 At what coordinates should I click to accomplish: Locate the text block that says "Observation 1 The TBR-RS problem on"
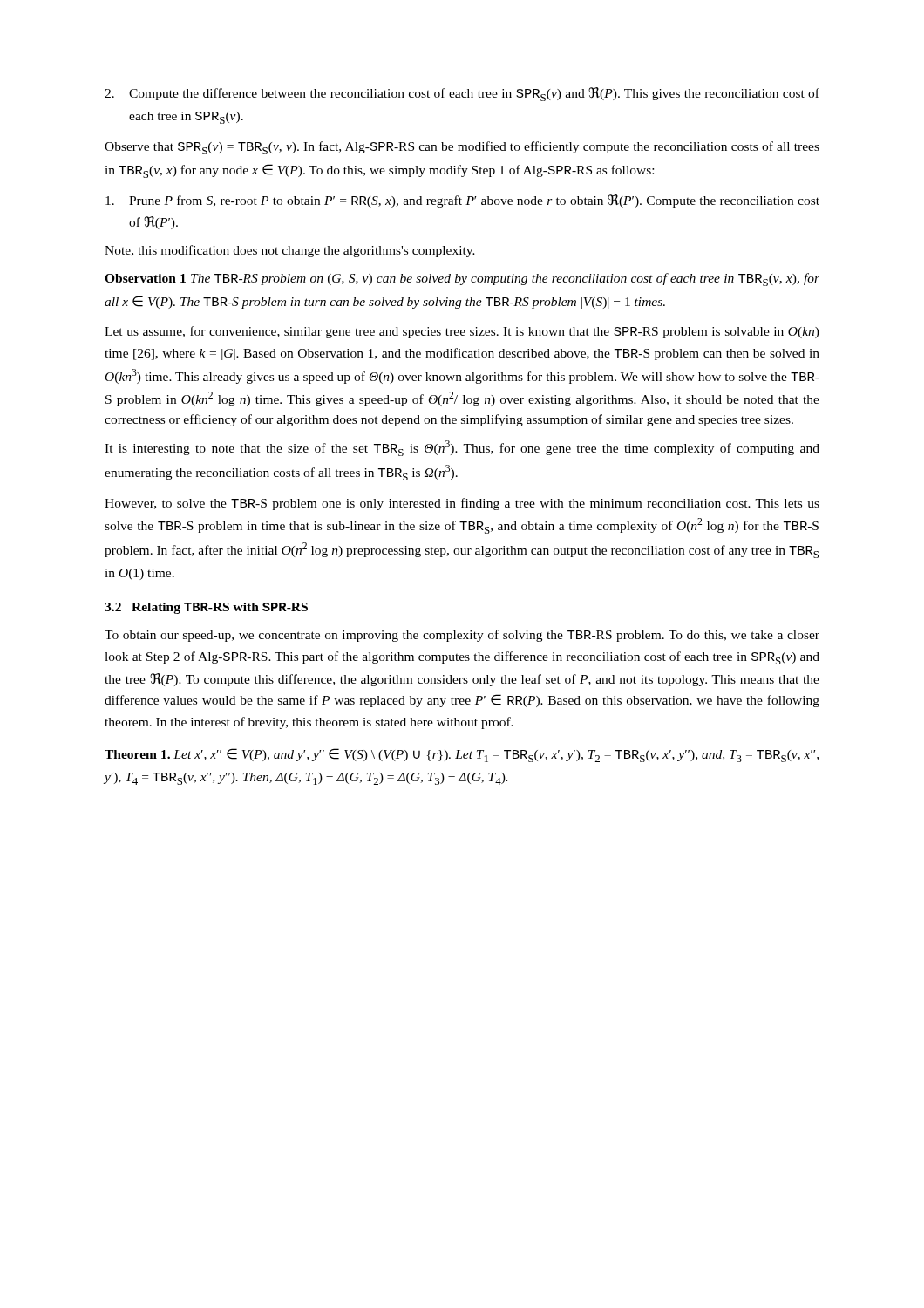[462, 290]
